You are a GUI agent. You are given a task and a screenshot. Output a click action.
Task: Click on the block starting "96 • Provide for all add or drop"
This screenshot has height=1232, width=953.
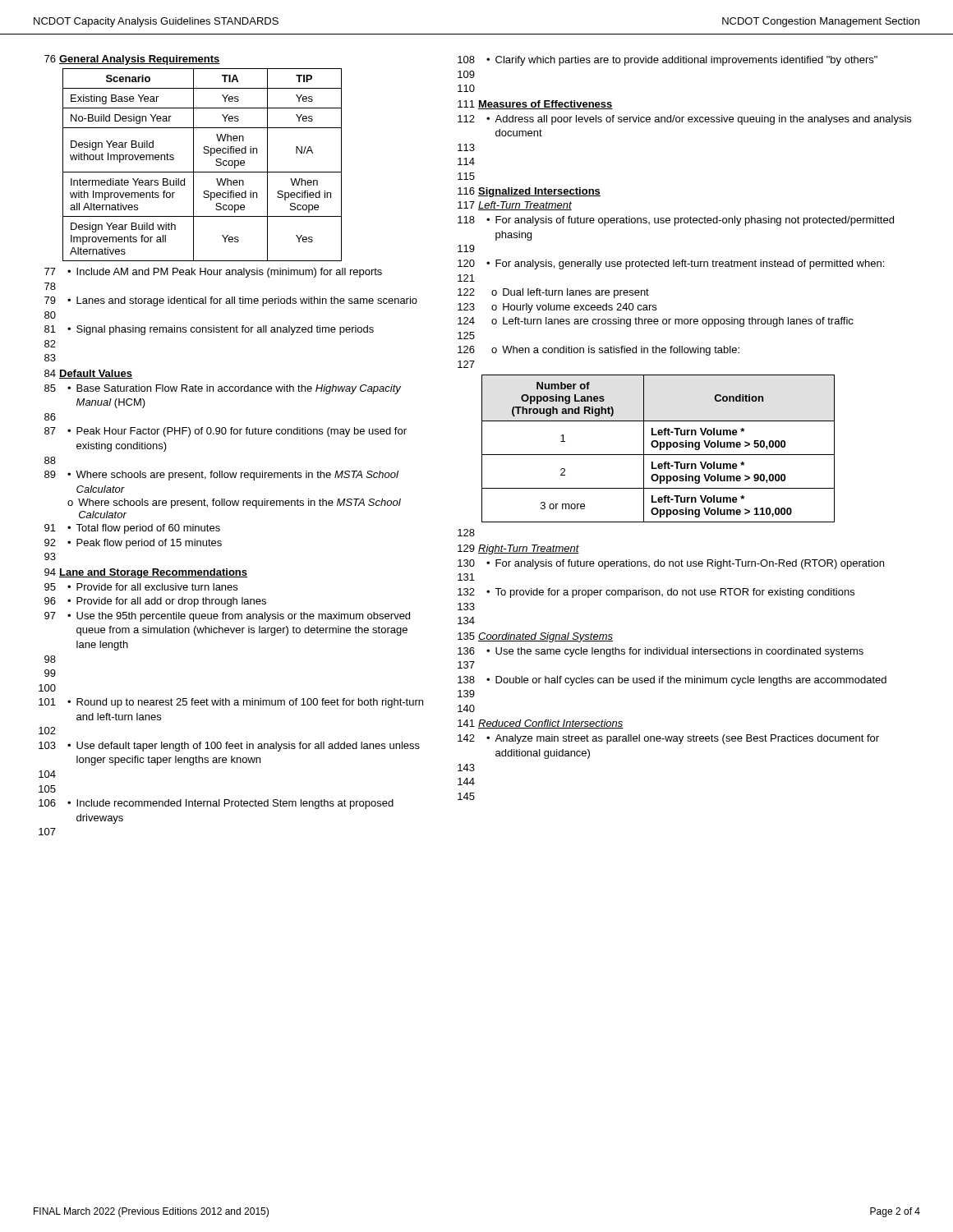tap(230, 601)
